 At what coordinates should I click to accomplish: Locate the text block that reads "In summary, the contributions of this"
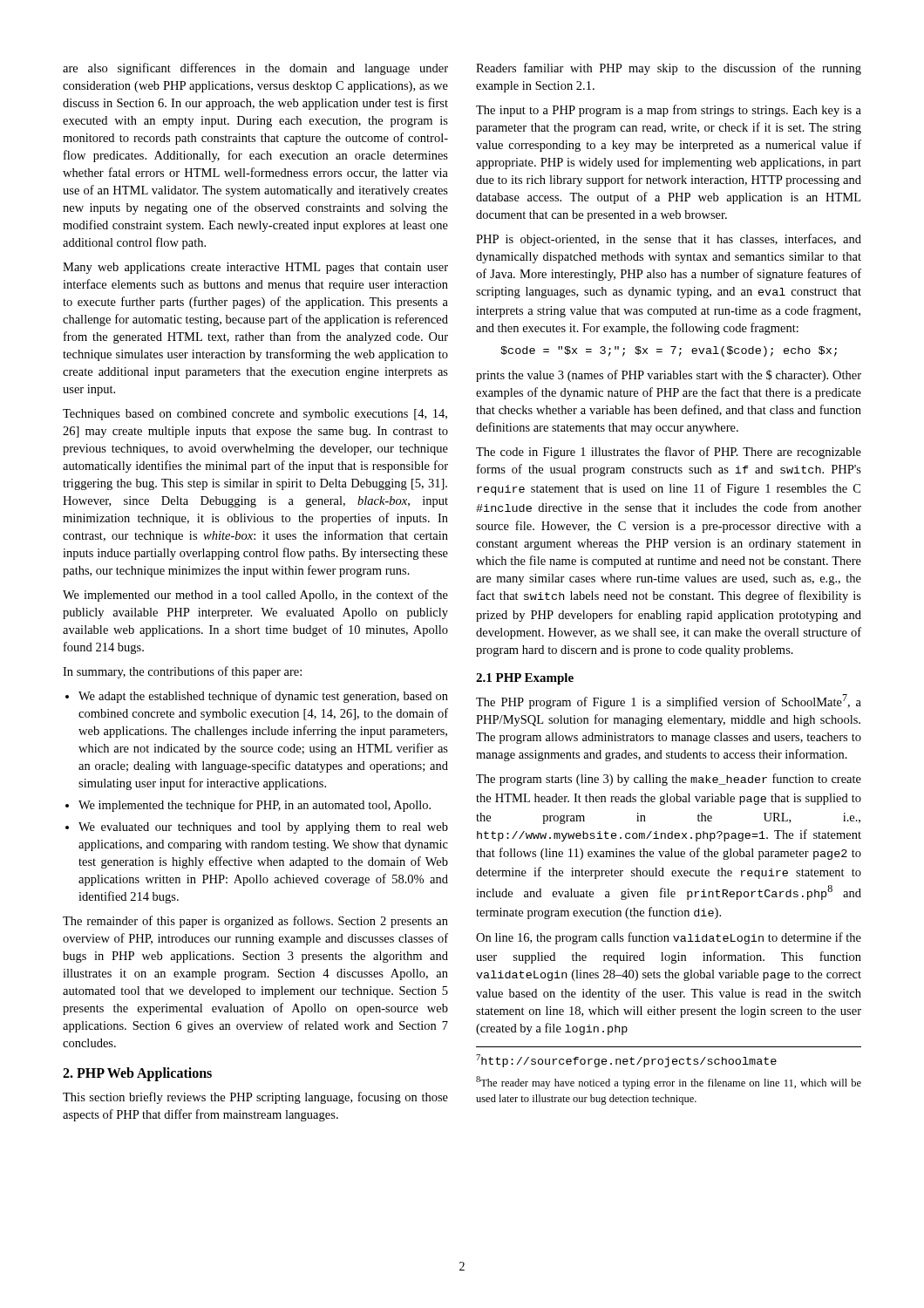255,671
